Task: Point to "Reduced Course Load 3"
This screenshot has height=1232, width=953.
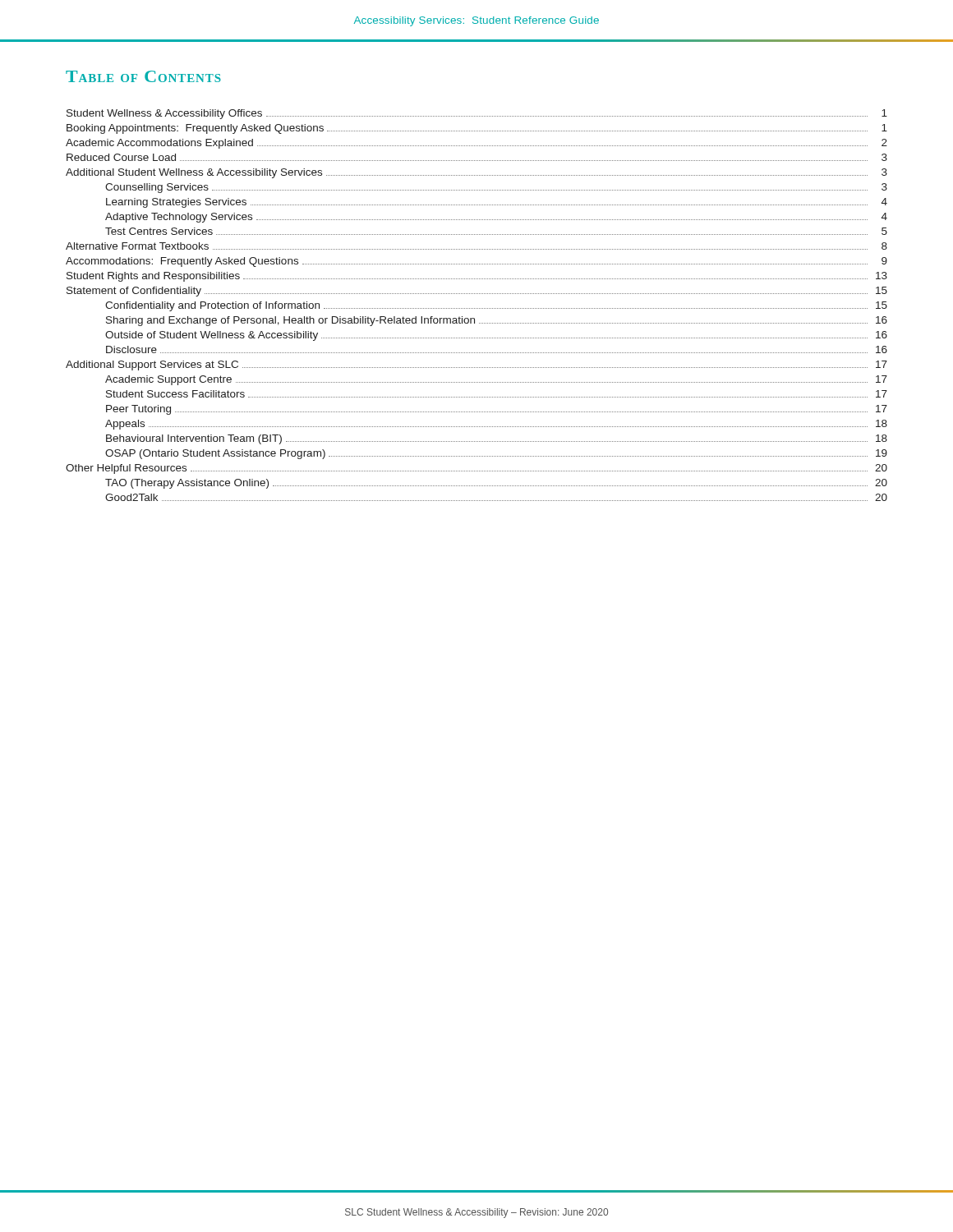Action: (476, 157)
